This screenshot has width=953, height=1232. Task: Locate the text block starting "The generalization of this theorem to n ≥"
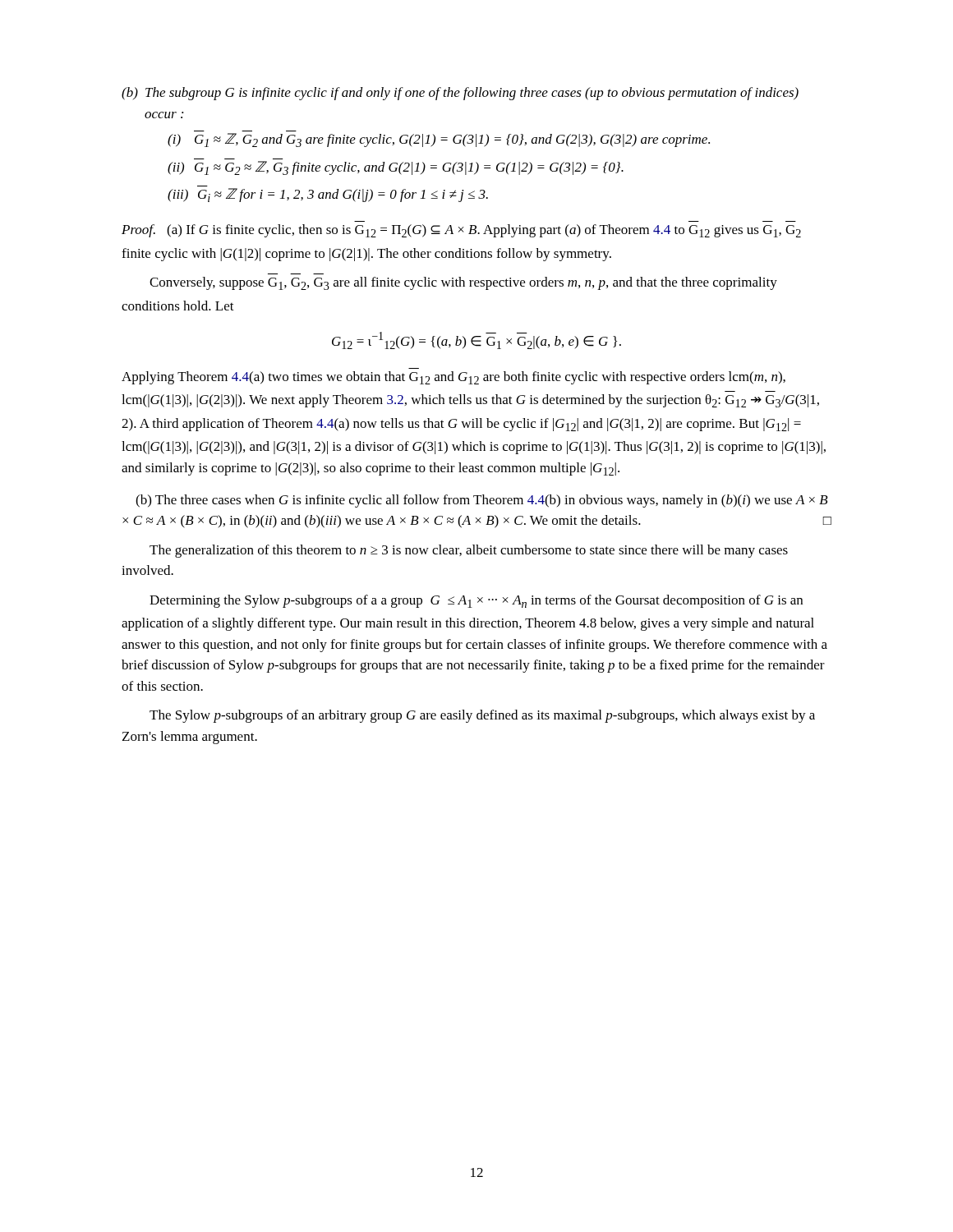pos(476,560)
